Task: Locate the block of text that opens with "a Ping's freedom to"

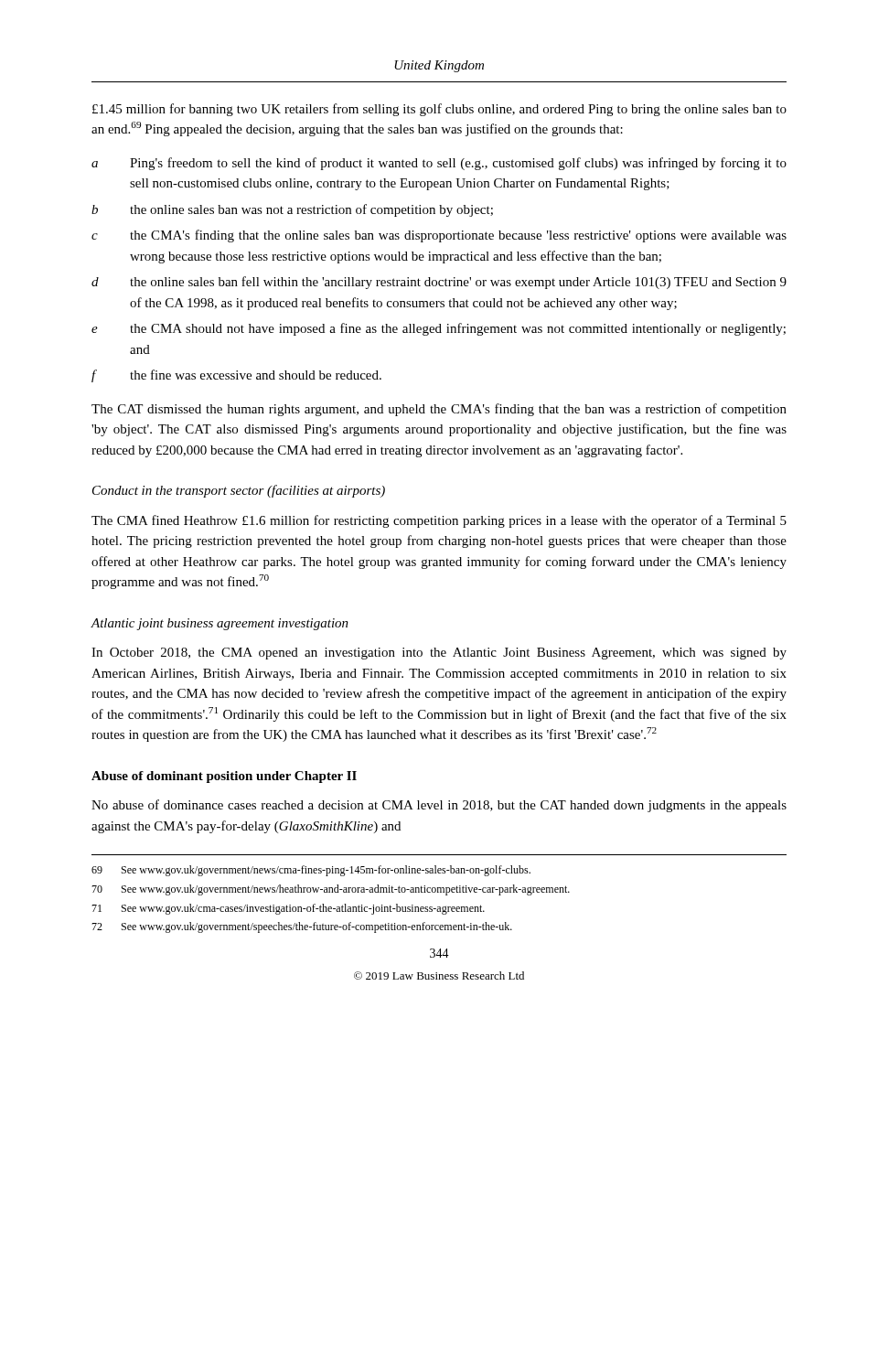Action: (x=439, y=173)
